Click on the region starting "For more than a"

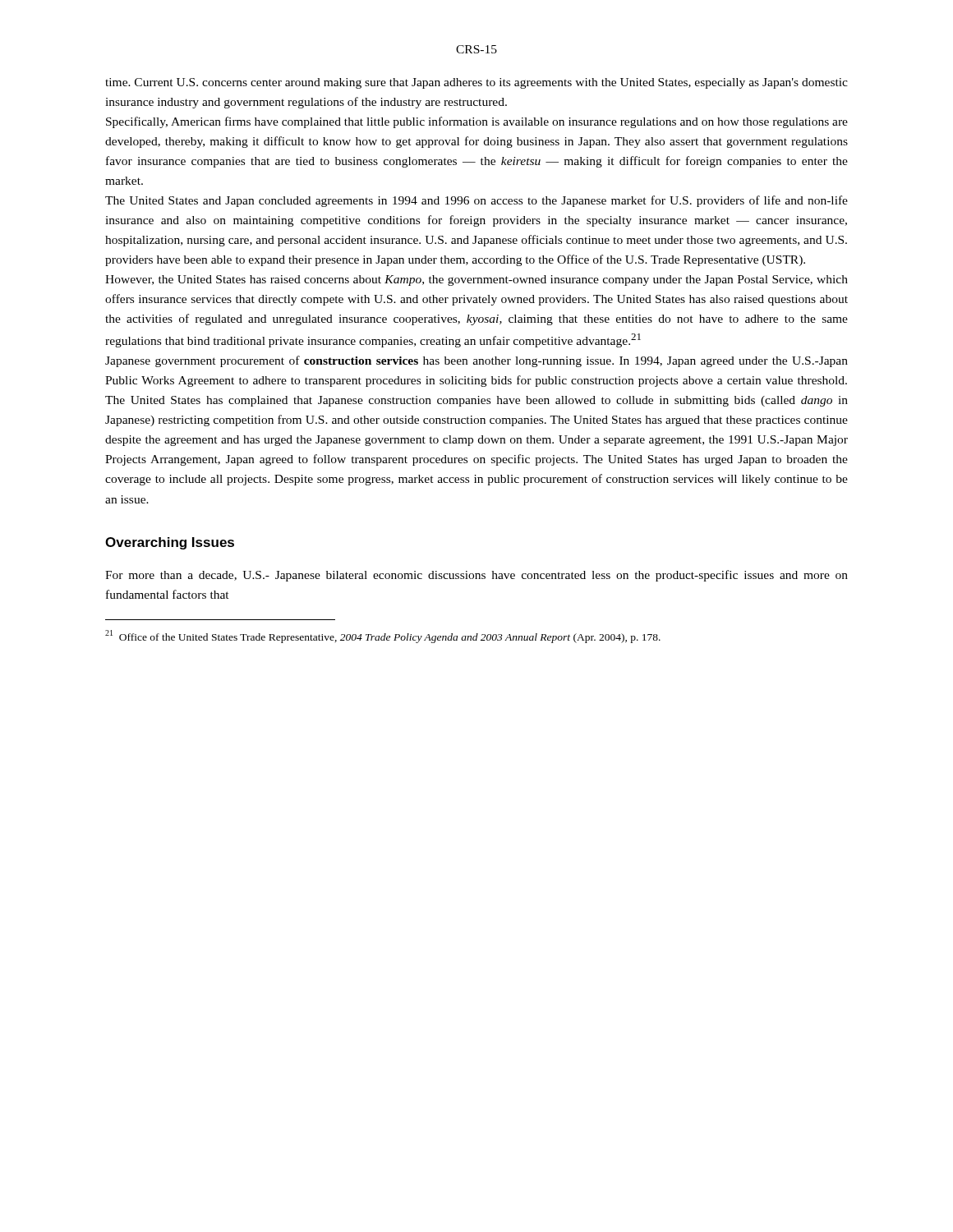point(476,585)
